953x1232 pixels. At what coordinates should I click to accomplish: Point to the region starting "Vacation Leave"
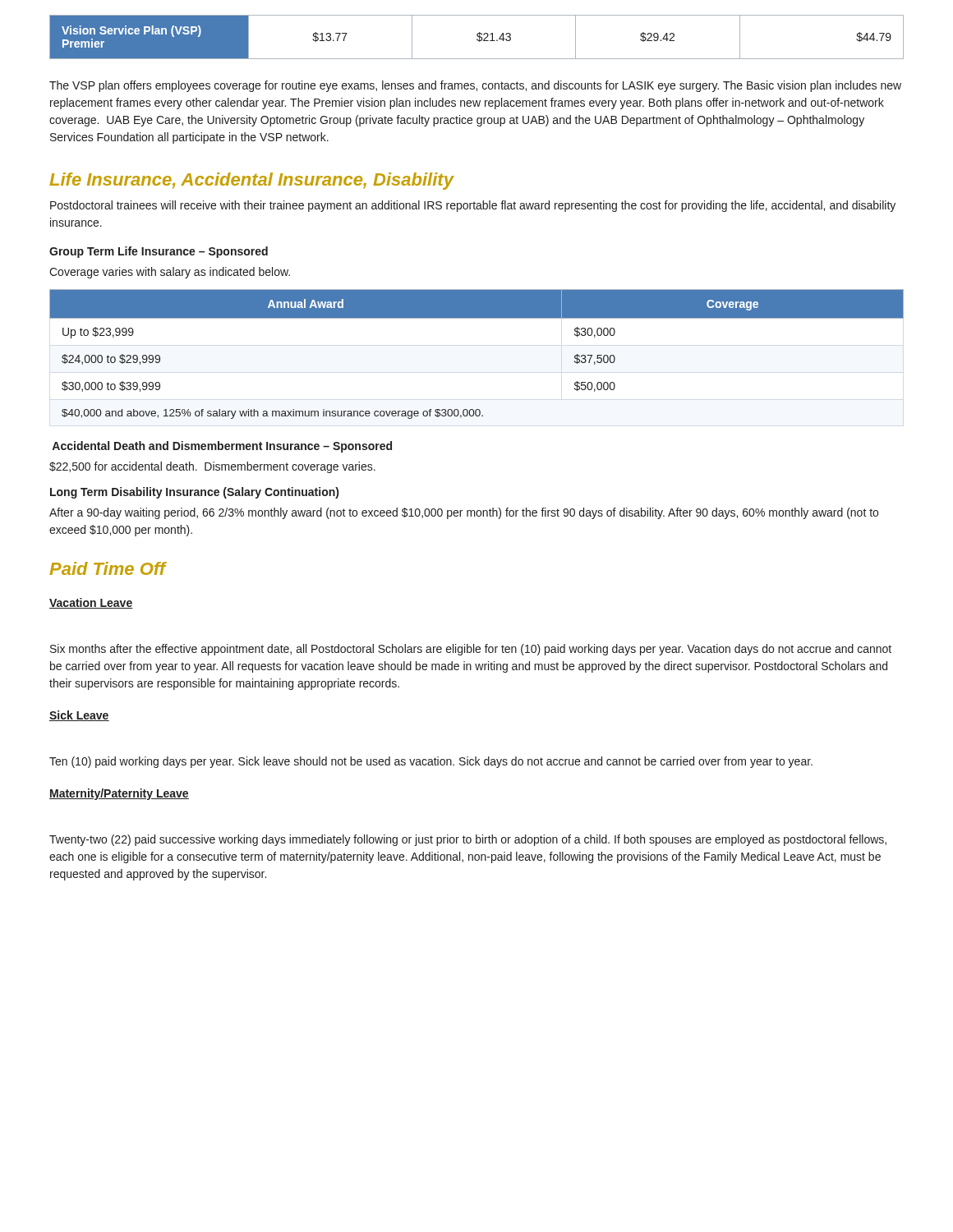[91, 603]
